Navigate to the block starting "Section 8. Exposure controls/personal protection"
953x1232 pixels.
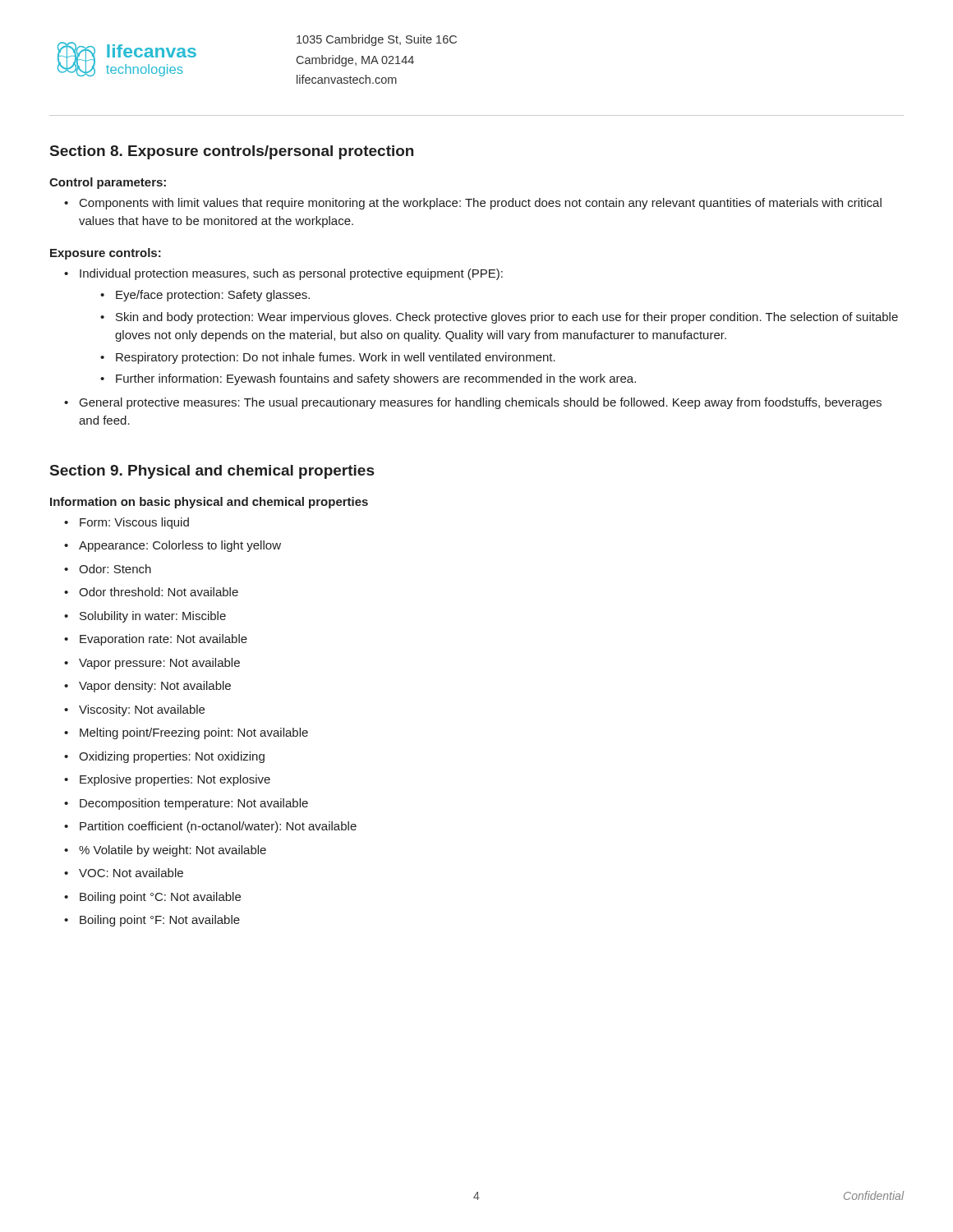(x=232, y=151)
